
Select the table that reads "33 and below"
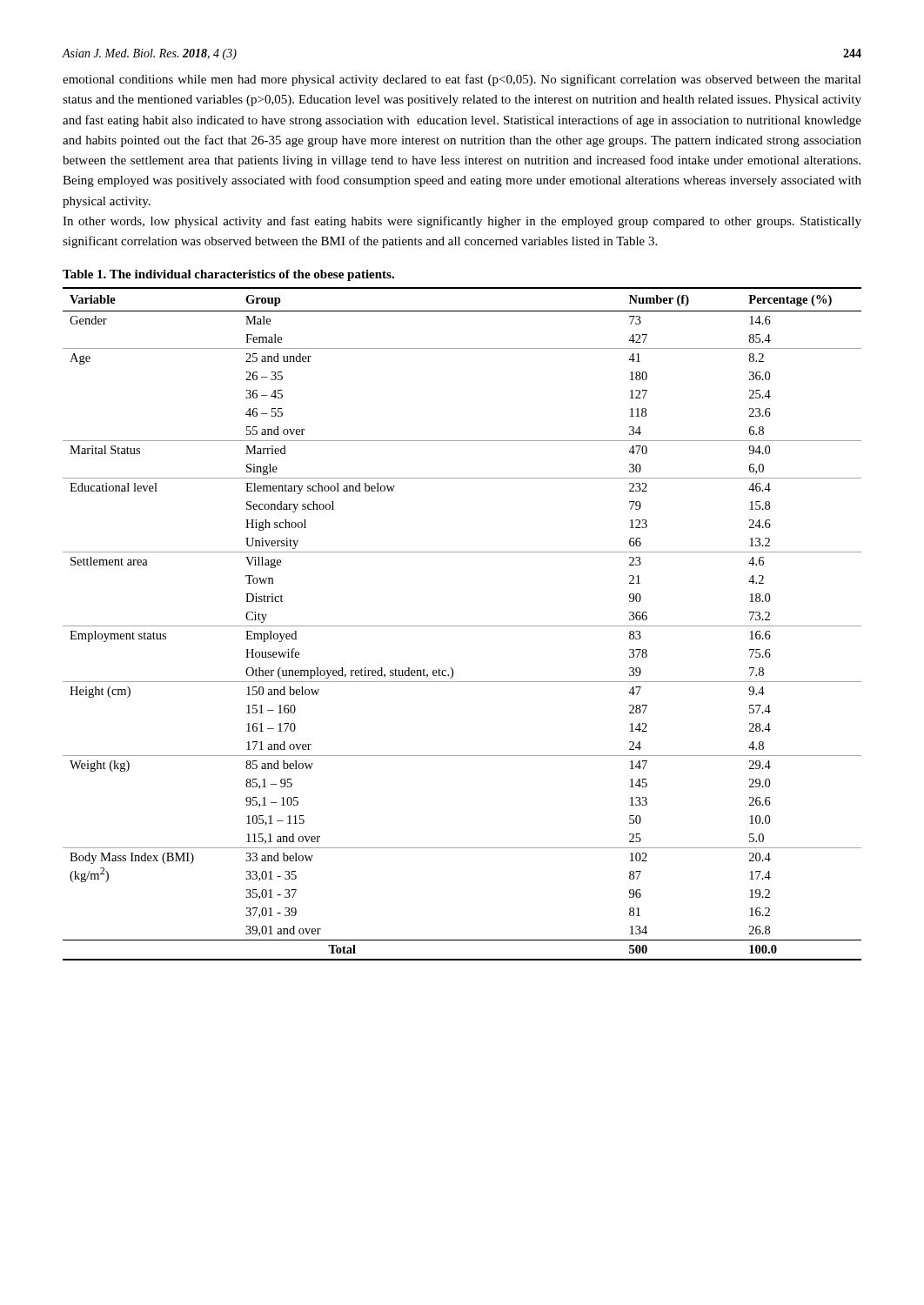462,624
